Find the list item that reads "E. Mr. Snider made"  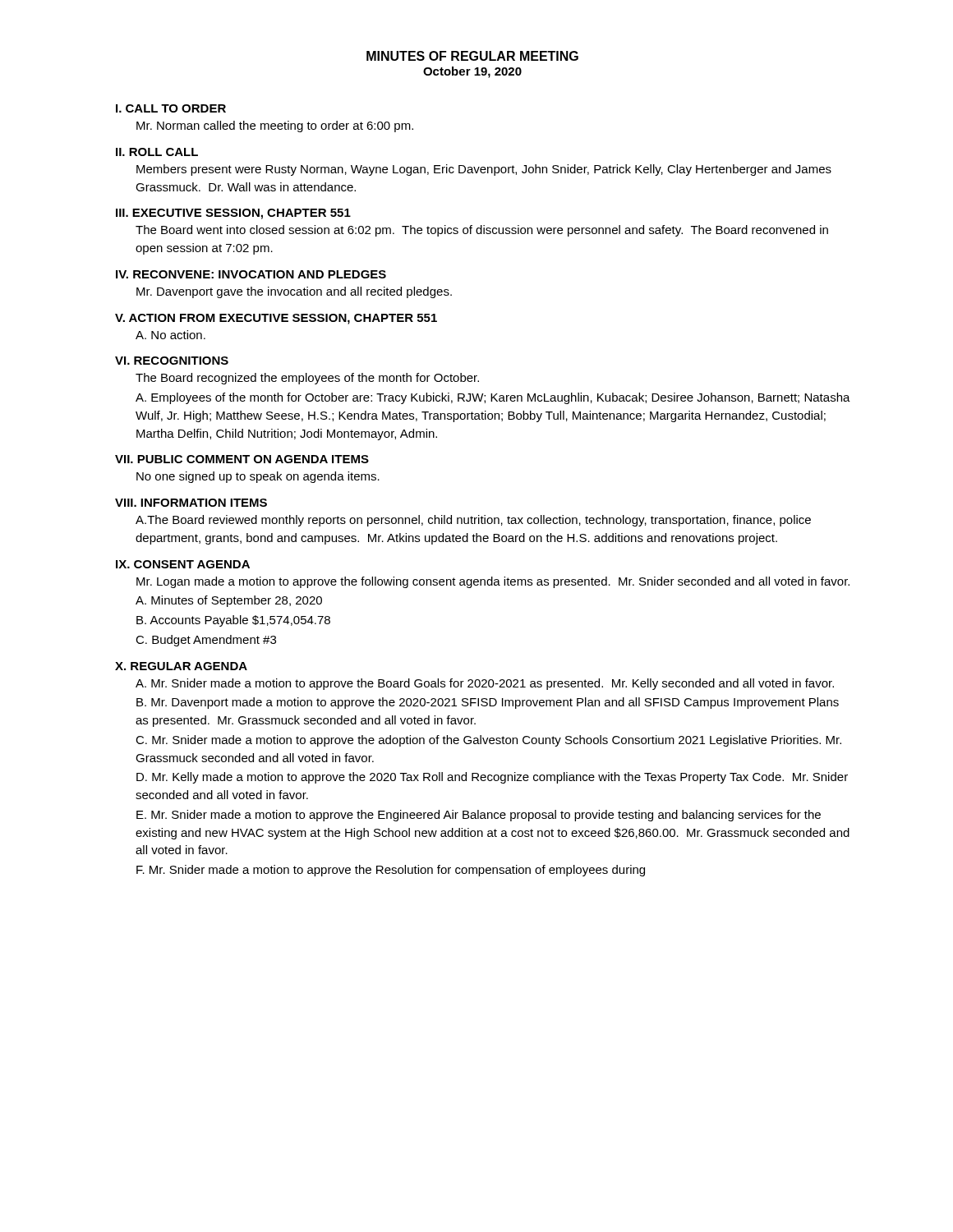pos(493,832)
